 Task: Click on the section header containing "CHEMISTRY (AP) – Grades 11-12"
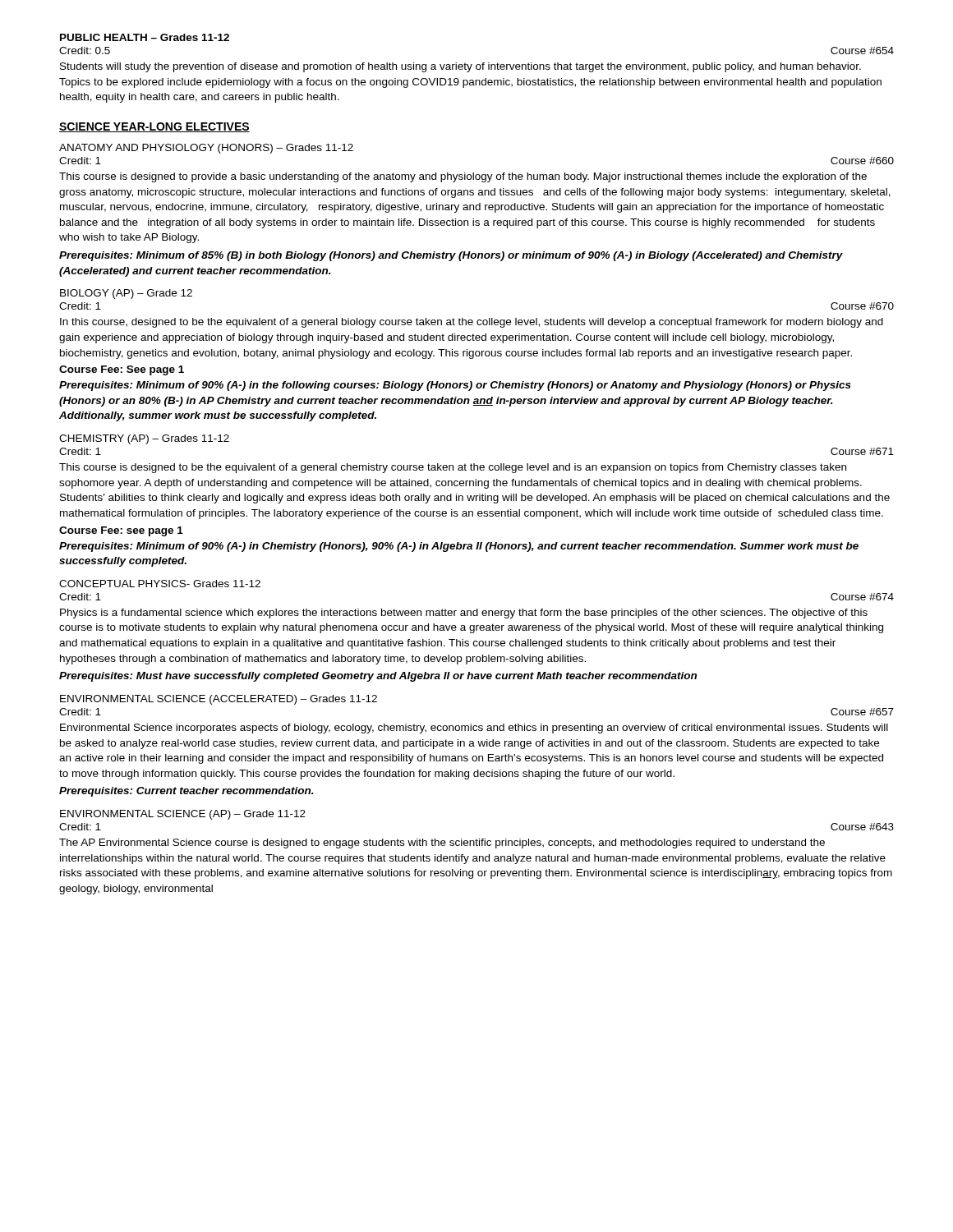click(144, 438)
